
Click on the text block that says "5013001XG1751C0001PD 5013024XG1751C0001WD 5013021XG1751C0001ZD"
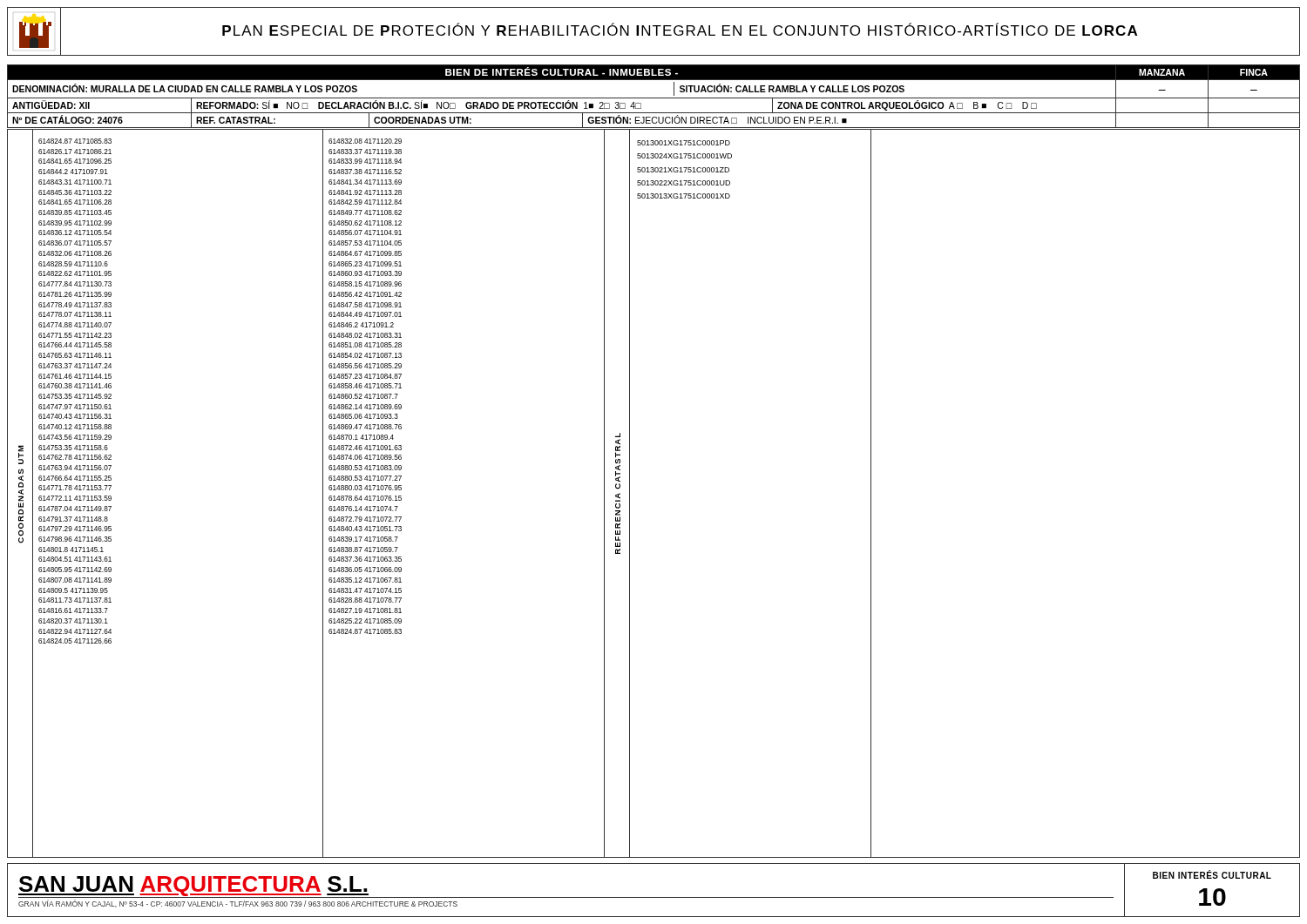(x=685, y=170)
